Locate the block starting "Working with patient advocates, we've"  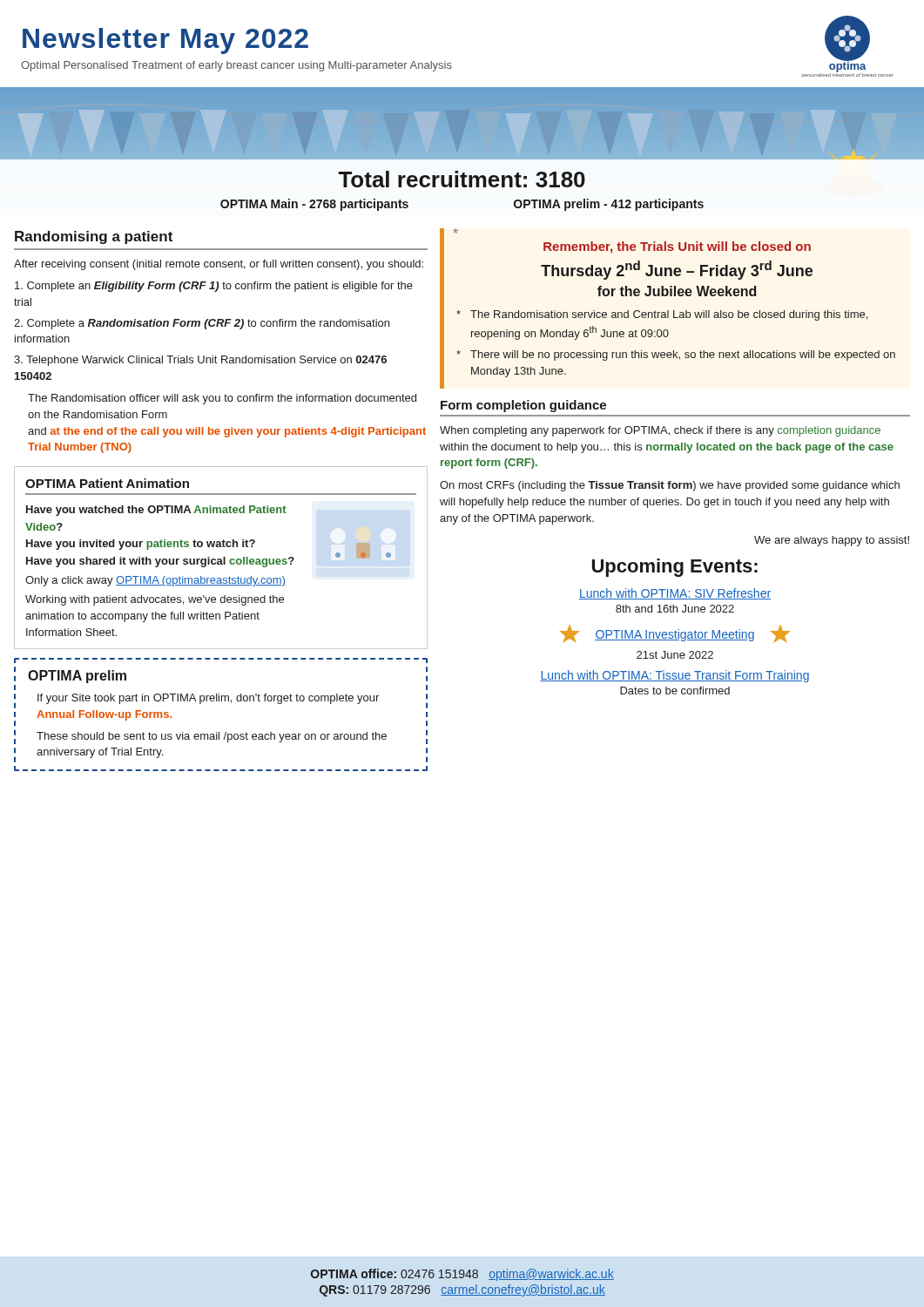155,616
